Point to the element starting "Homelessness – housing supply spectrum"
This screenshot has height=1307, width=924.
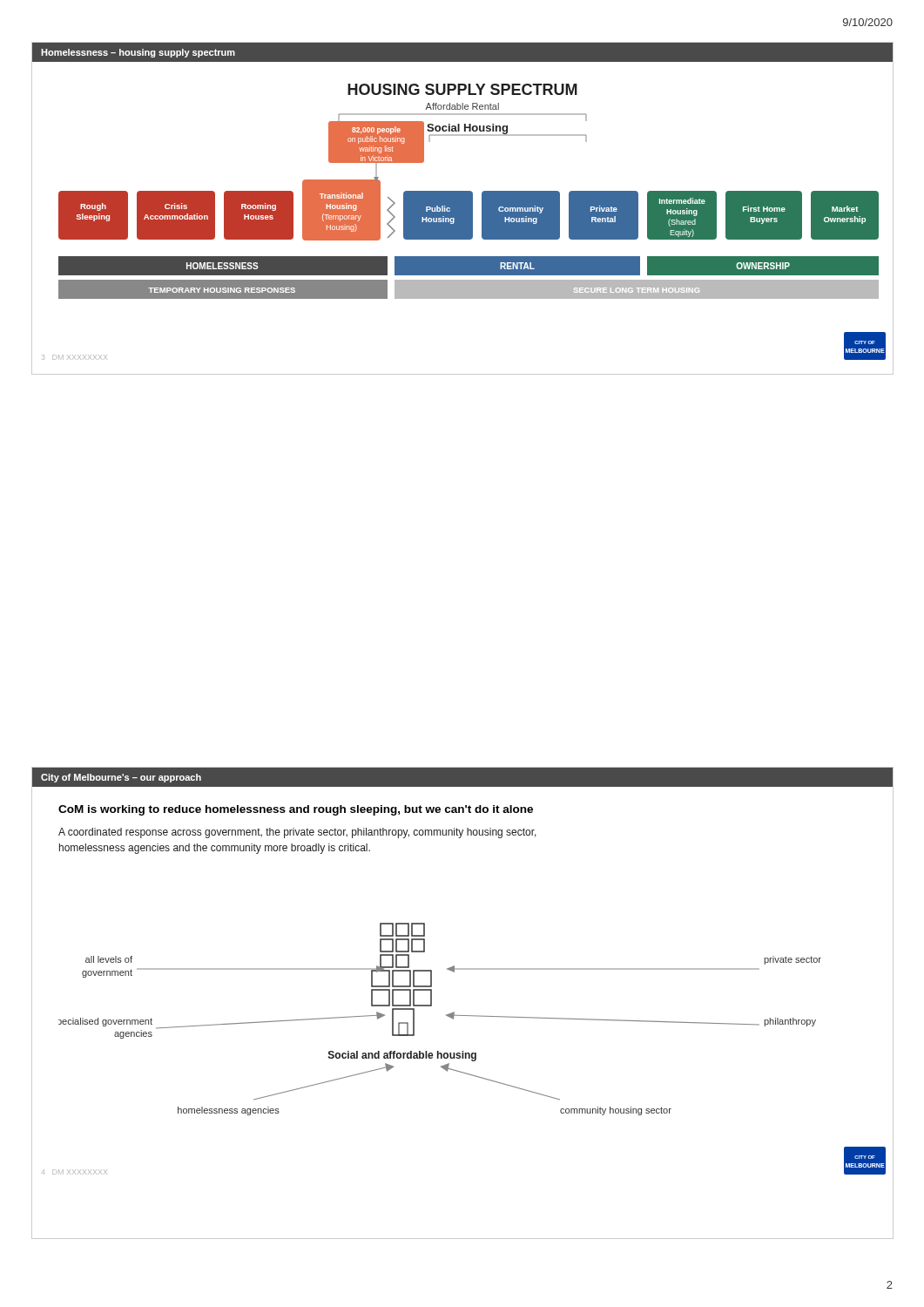(138, 52)
